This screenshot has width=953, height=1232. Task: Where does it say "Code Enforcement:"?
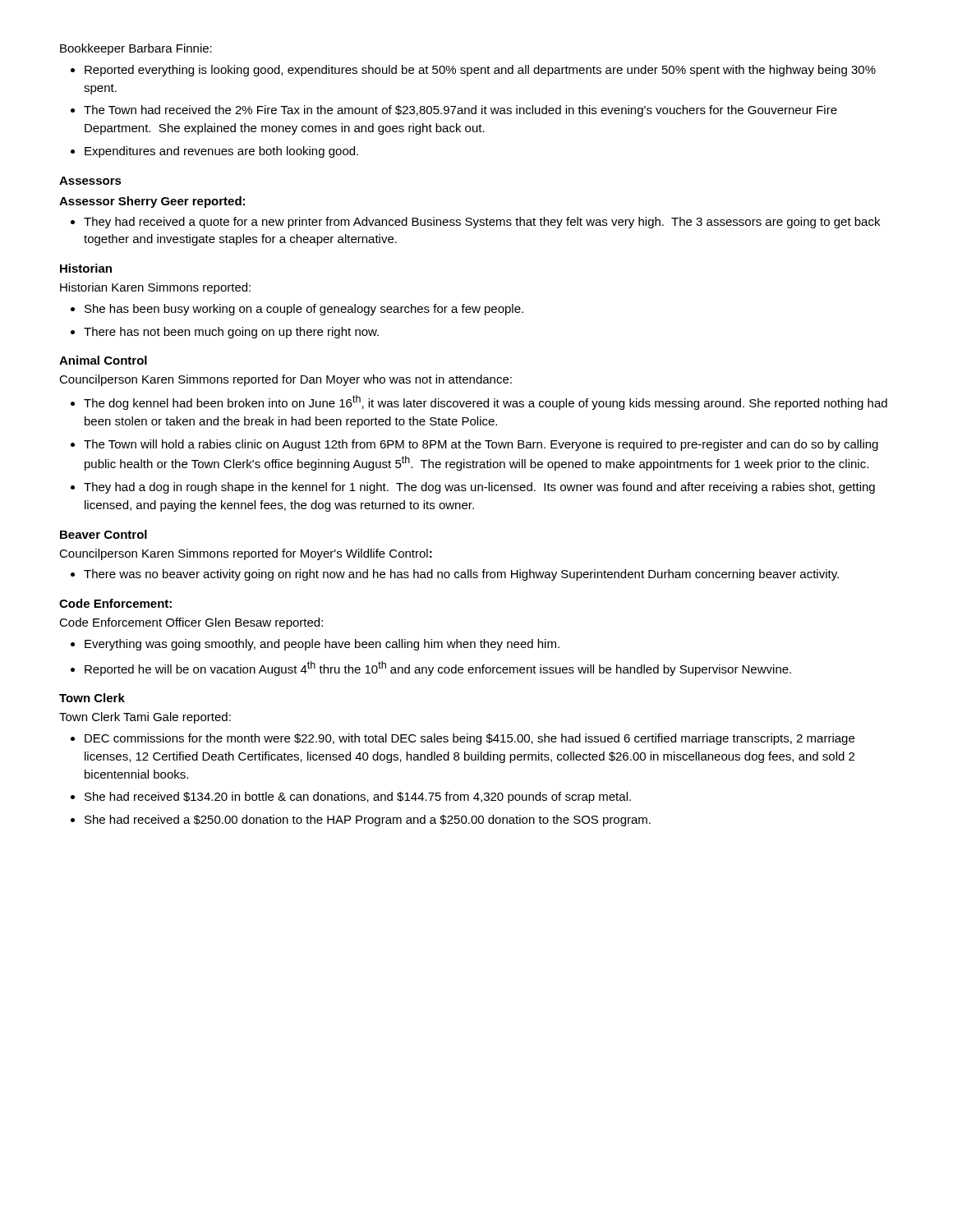tap(116, 603)
